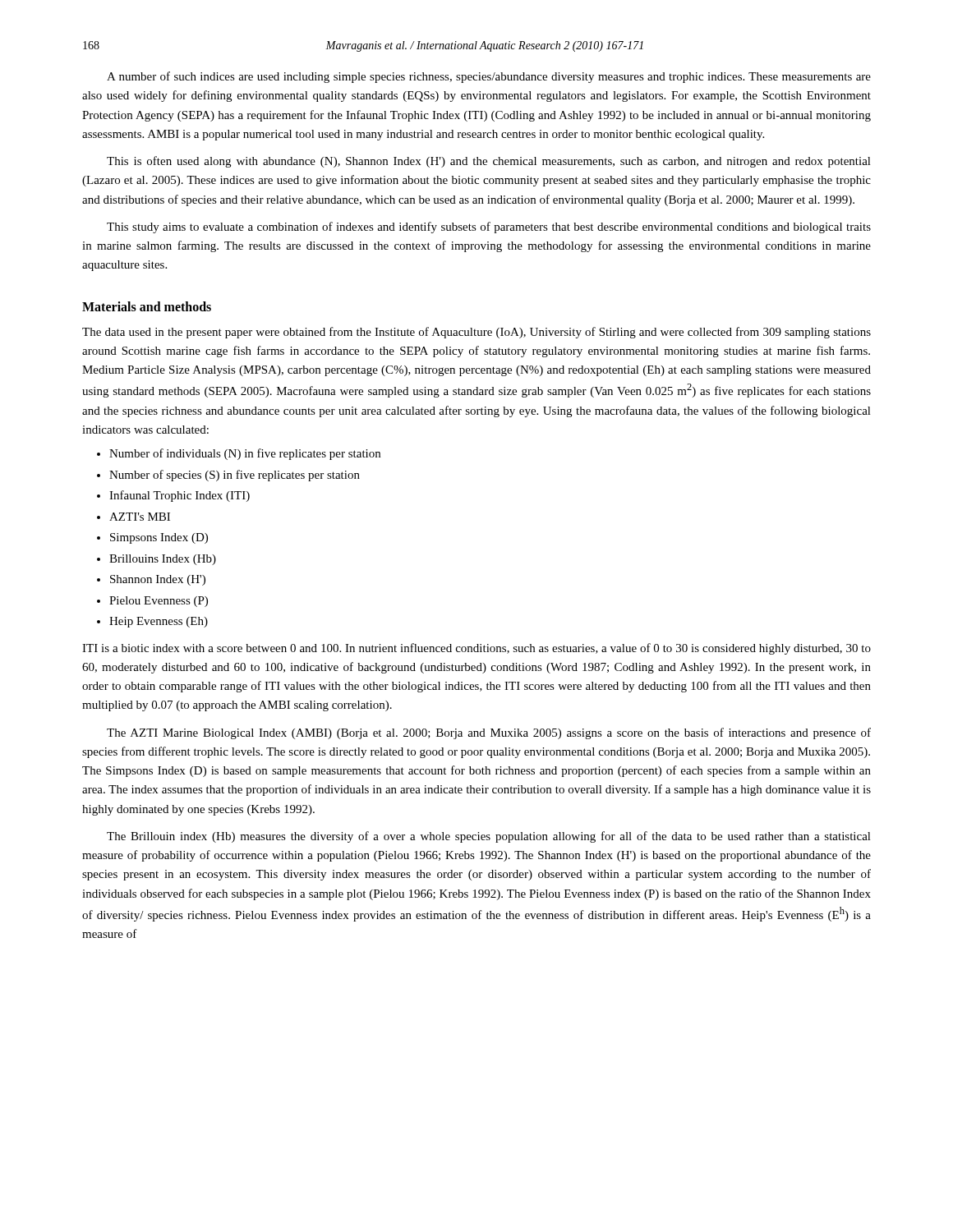The height and width of the screenshot is (1232, 953).
Task: Point to the text block starting "Simpsons Index (D)"
Action: point(159,537)
